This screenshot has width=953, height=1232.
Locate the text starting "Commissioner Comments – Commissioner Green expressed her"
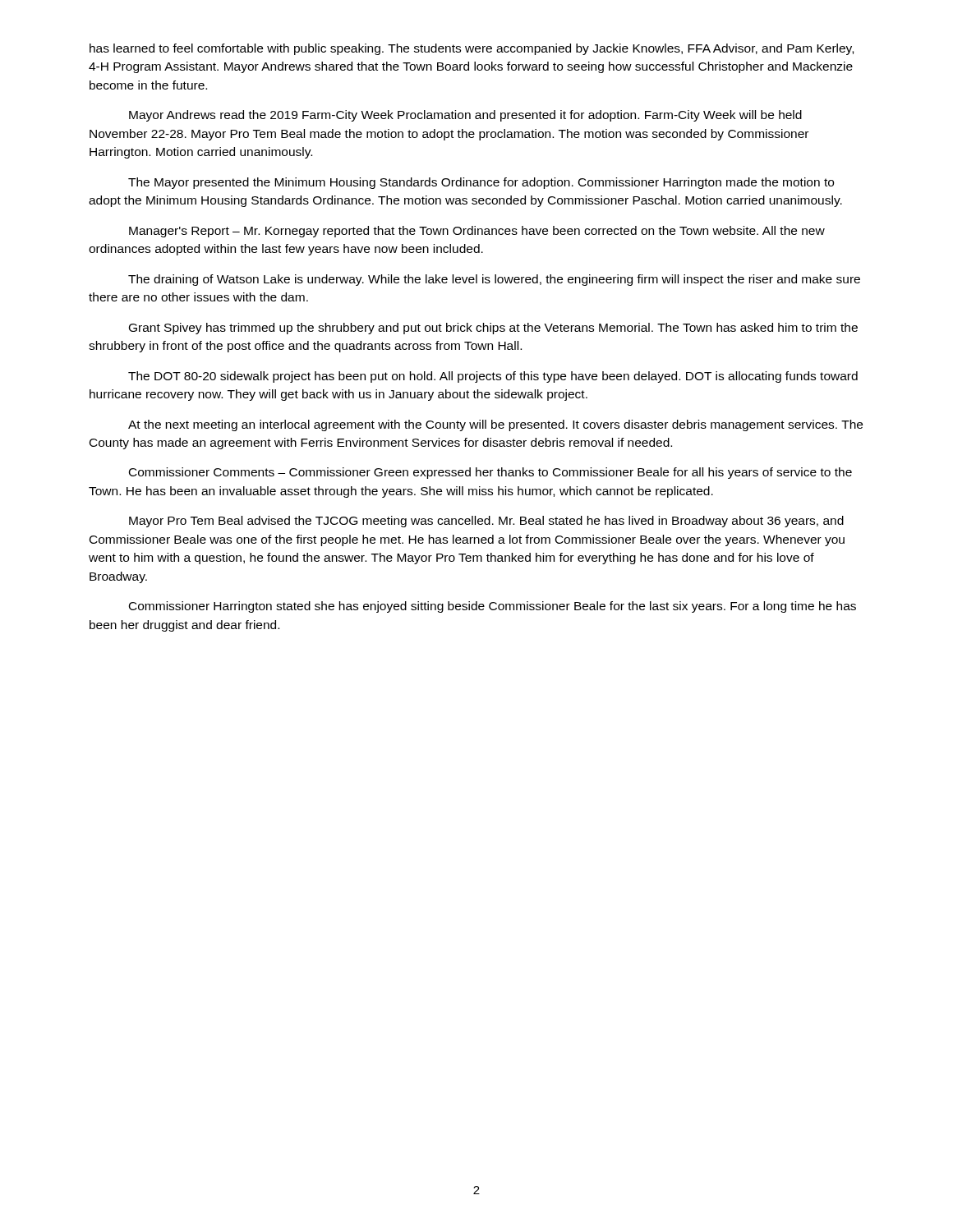(476, 482)
